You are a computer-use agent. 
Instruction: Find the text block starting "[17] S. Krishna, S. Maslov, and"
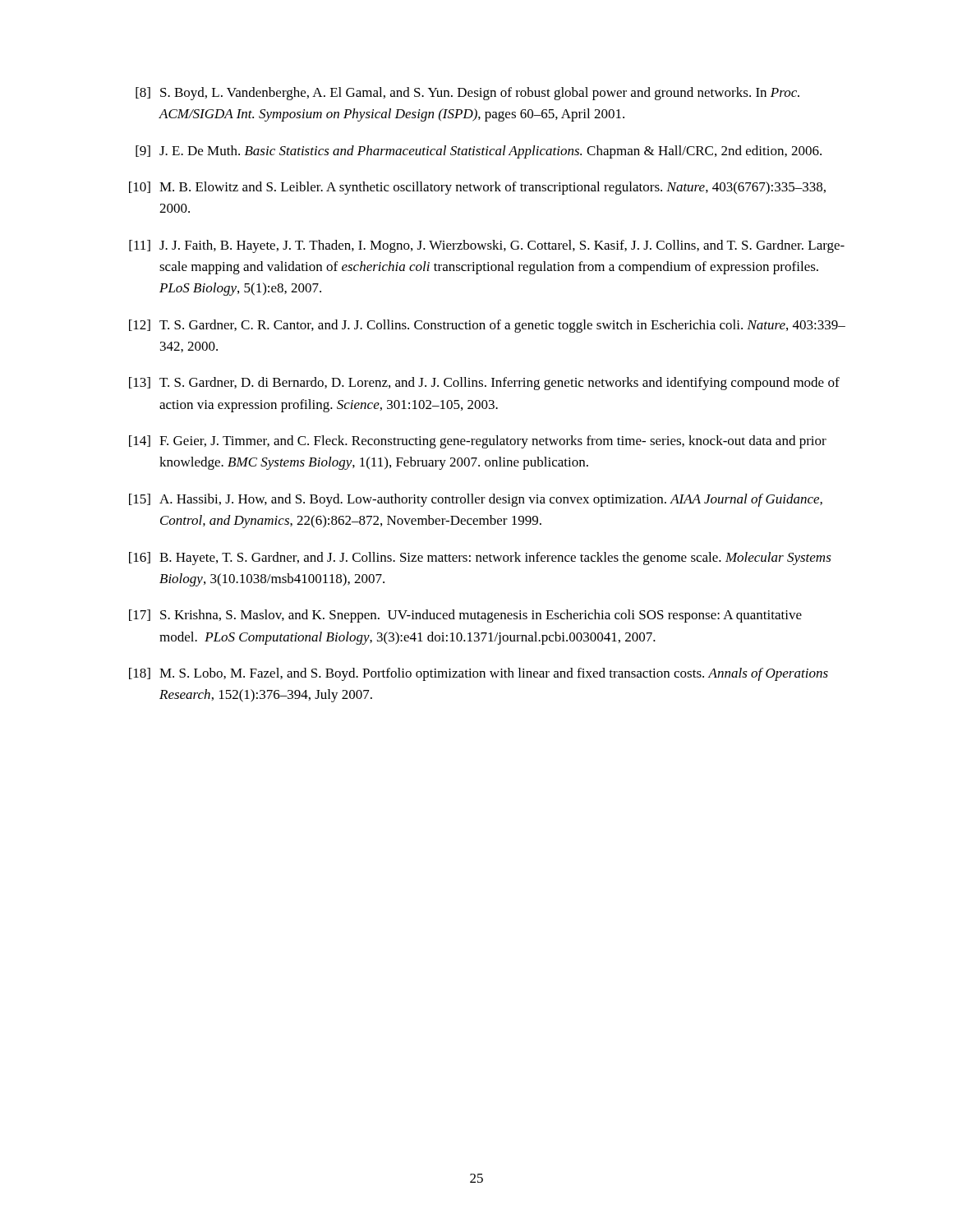[x=476, y=626]
